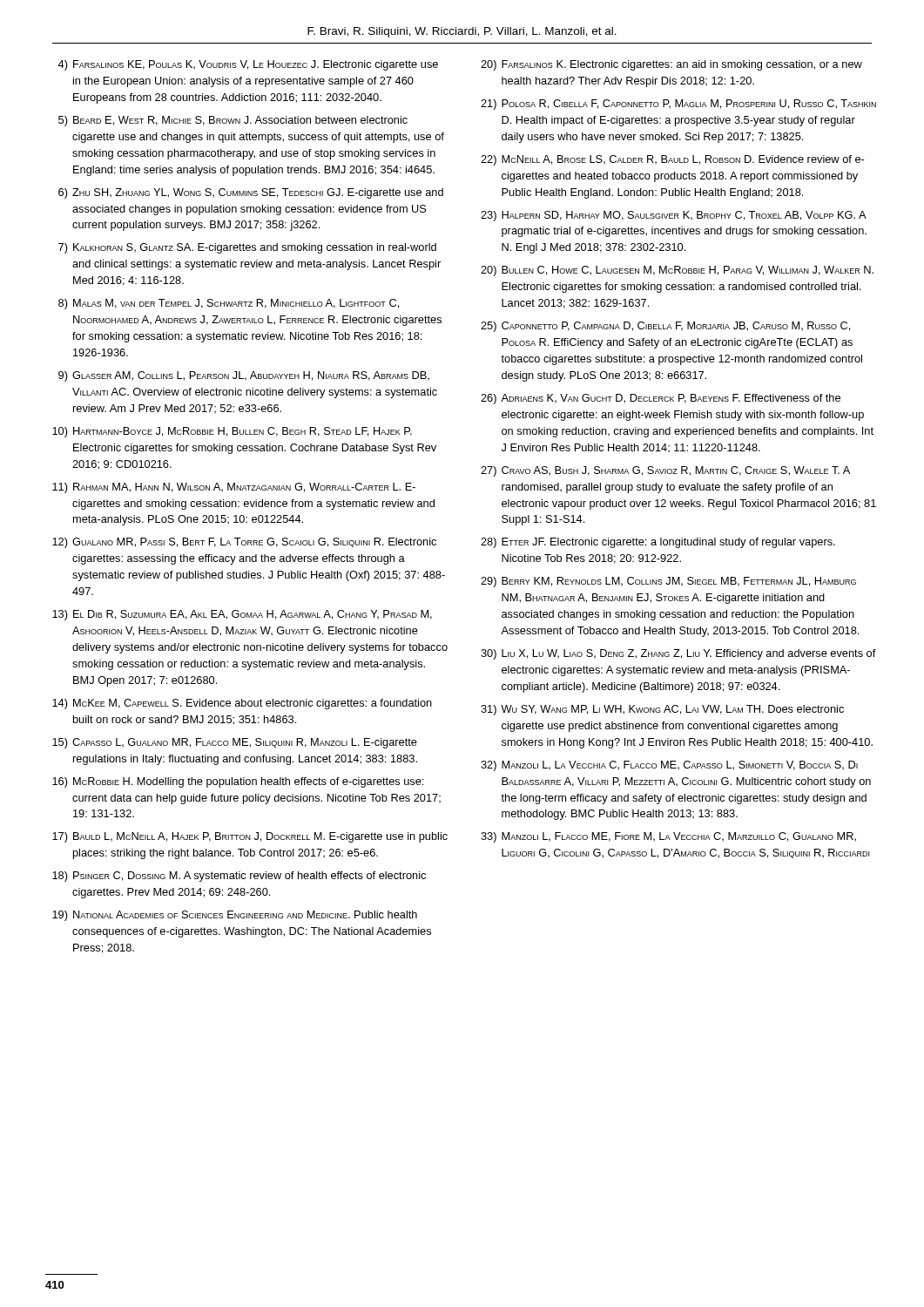Image resolution: width=924 pixels, height=1307 pixels.
Task: Where is the passage that starts "20) Farsalinos K."?
Action: coord(676,73)
